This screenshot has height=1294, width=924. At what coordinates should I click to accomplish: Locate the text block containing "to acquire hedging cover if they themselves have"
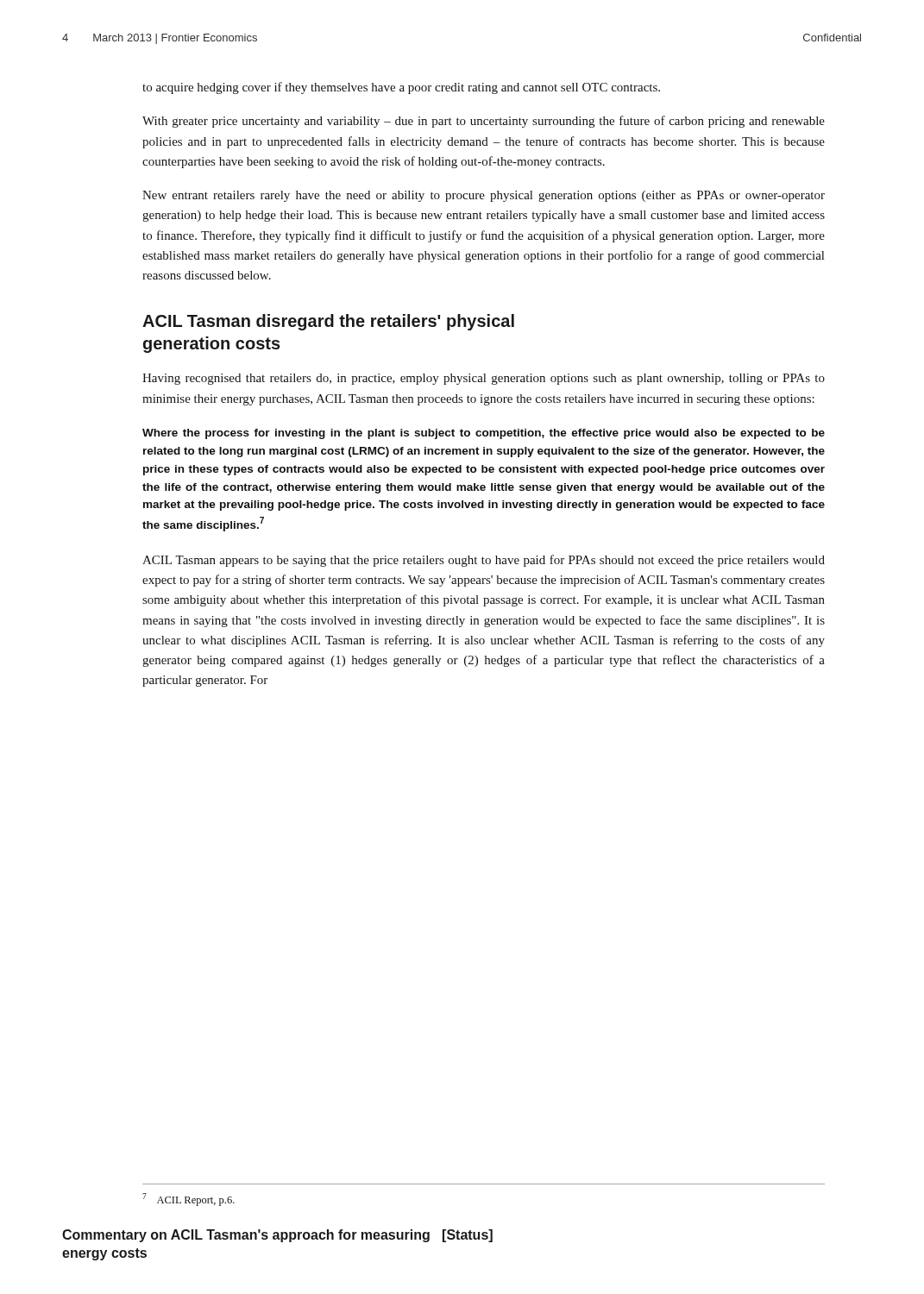coord(402,87)
